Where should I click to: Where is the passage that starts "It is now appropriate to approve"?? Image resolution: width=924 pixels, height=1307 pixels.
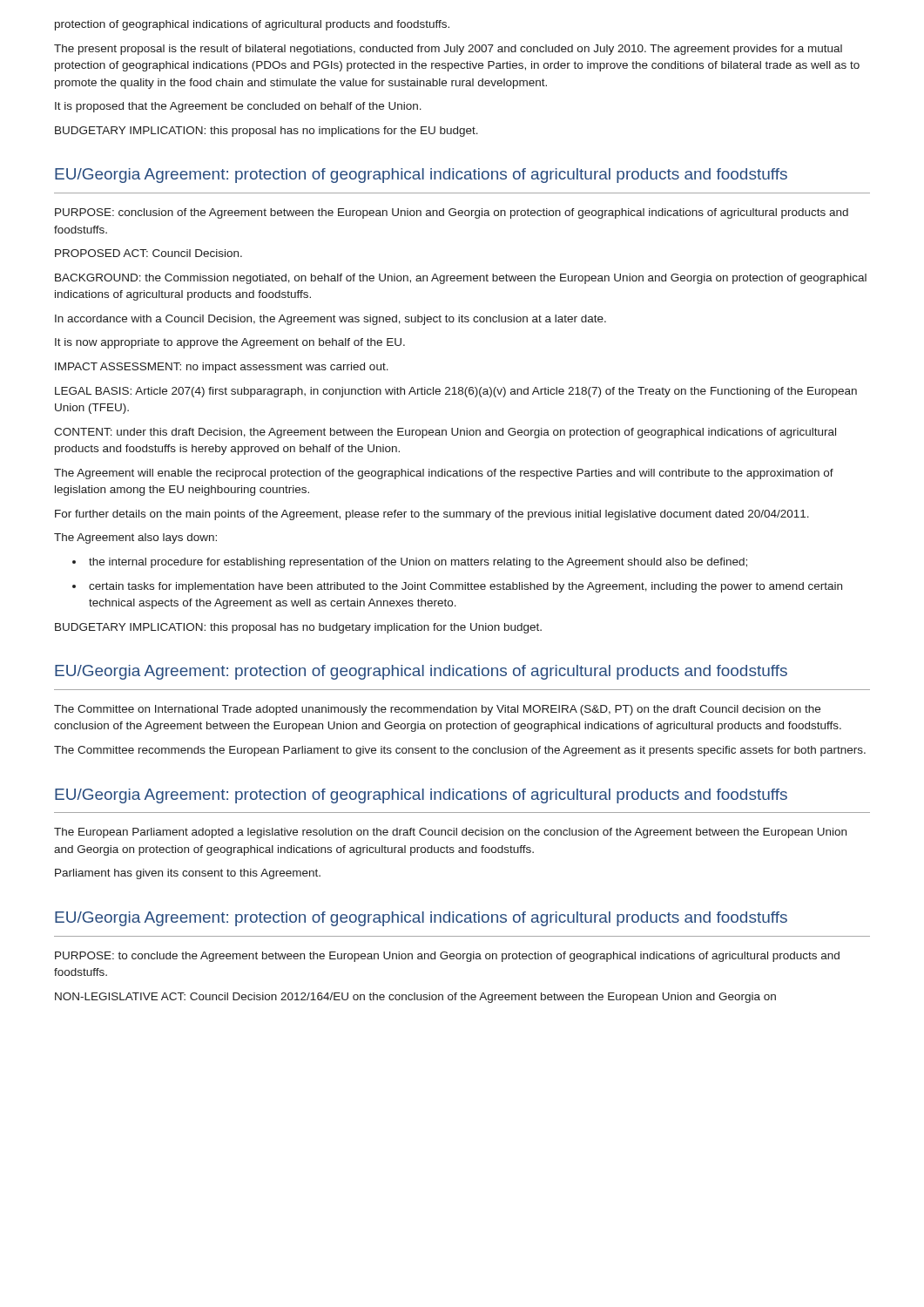(x=230, y=342)
